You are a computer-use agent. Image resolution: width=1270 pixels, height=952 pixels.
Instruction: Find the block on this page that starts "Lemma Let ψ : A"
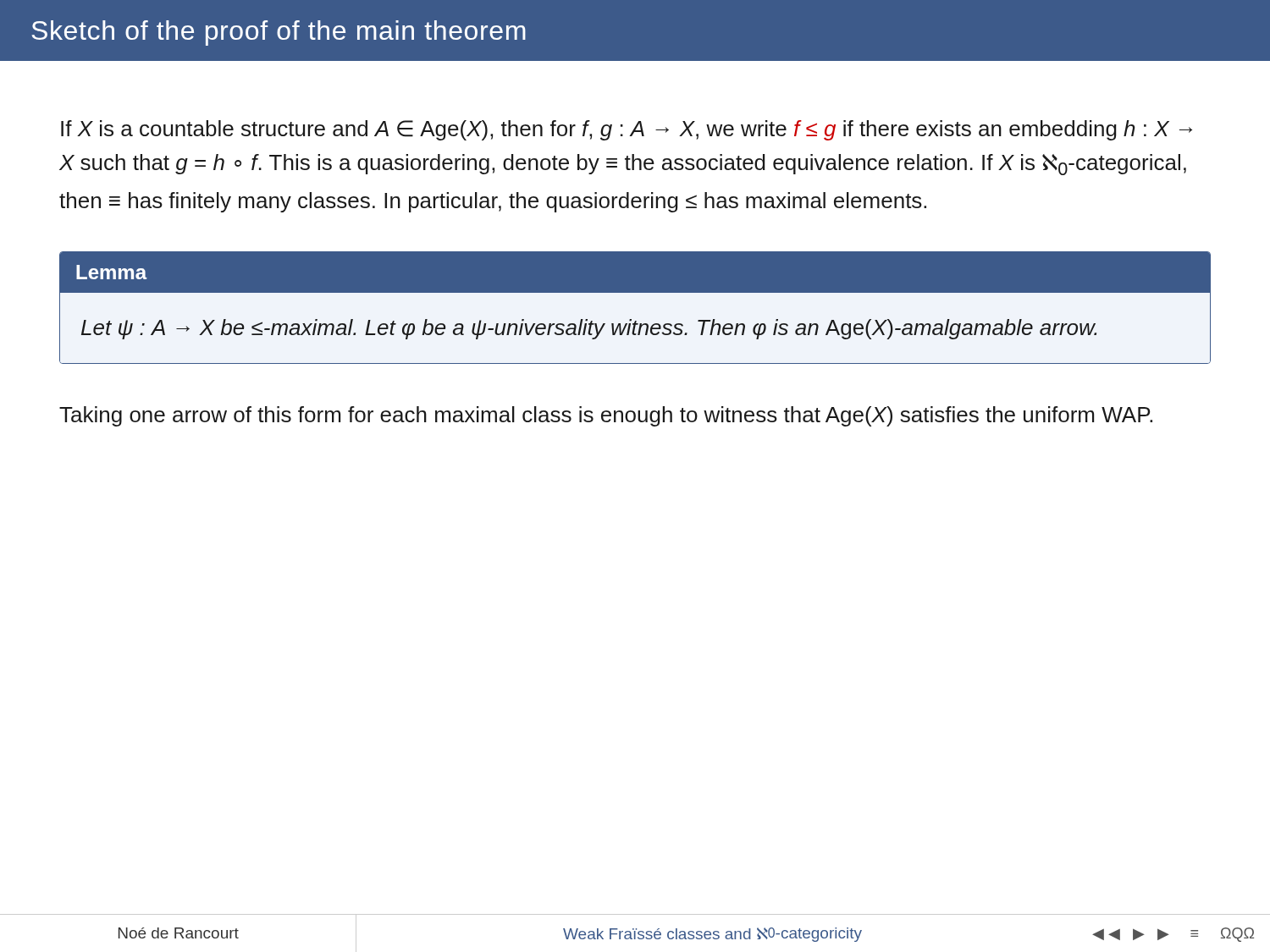[635, 308]
